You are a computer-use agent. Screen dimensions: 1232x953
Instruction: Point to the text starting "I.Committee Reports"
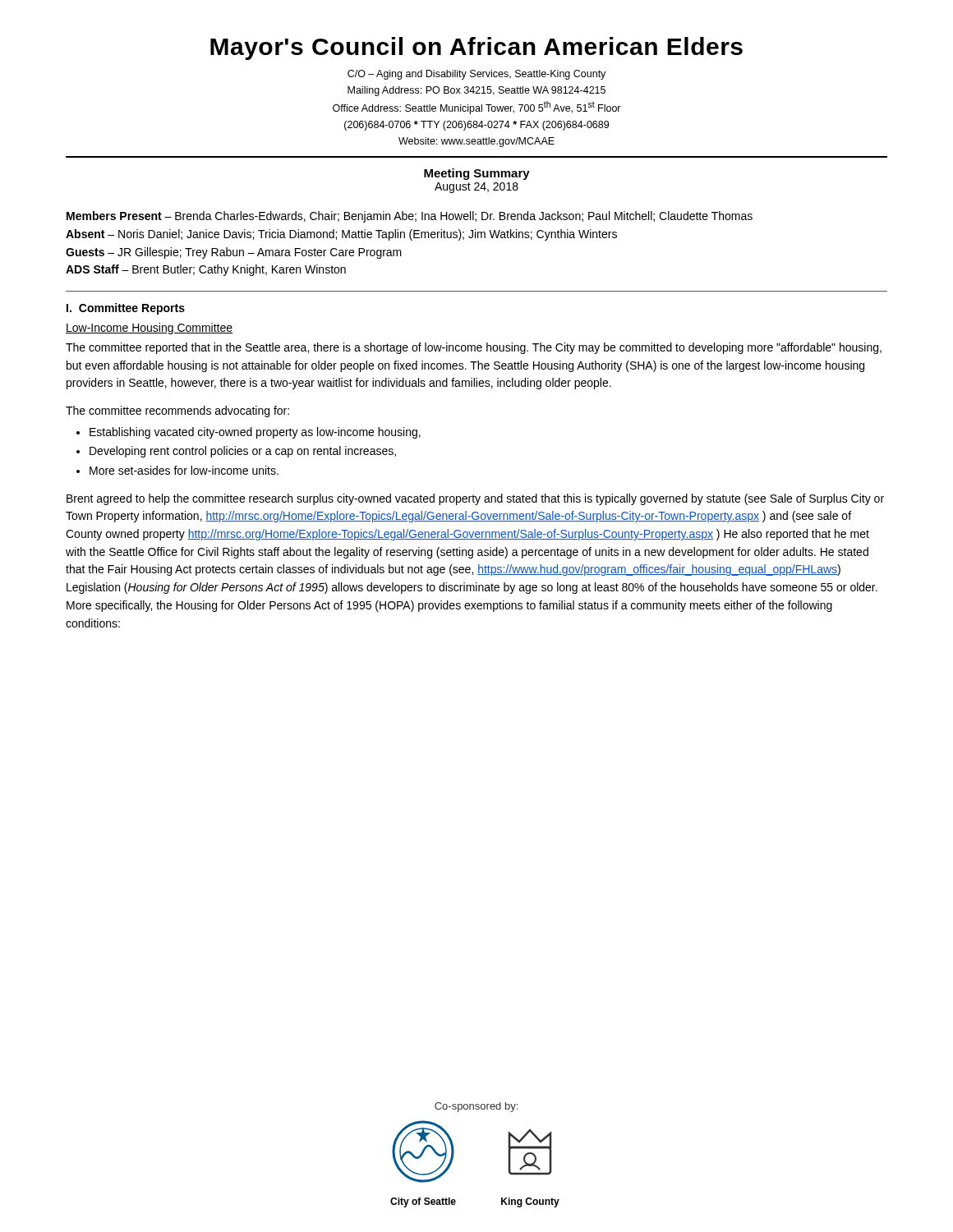coord(126,309)
